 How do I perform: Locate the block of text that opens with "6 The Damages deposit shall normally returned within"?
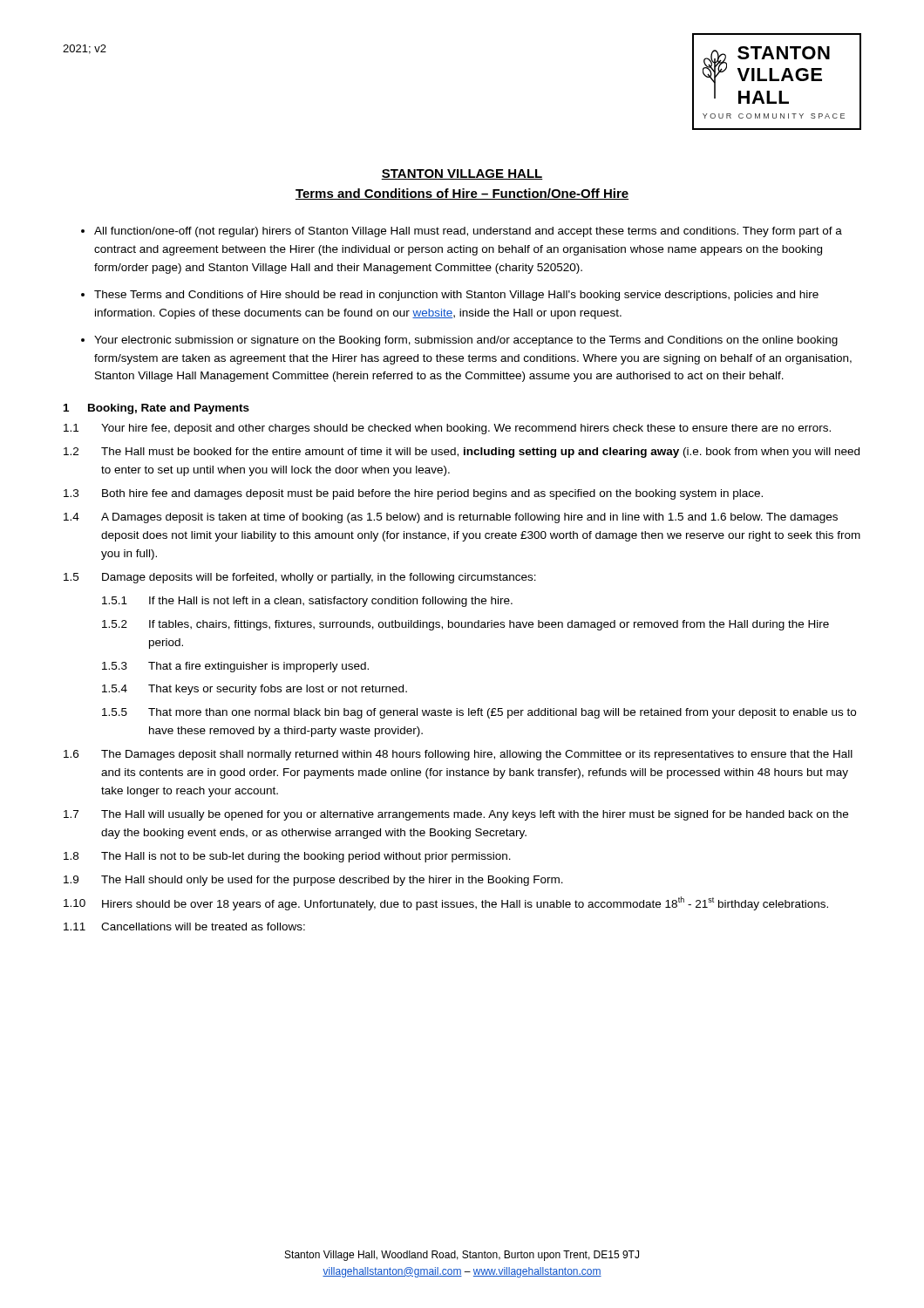point(462,773)
